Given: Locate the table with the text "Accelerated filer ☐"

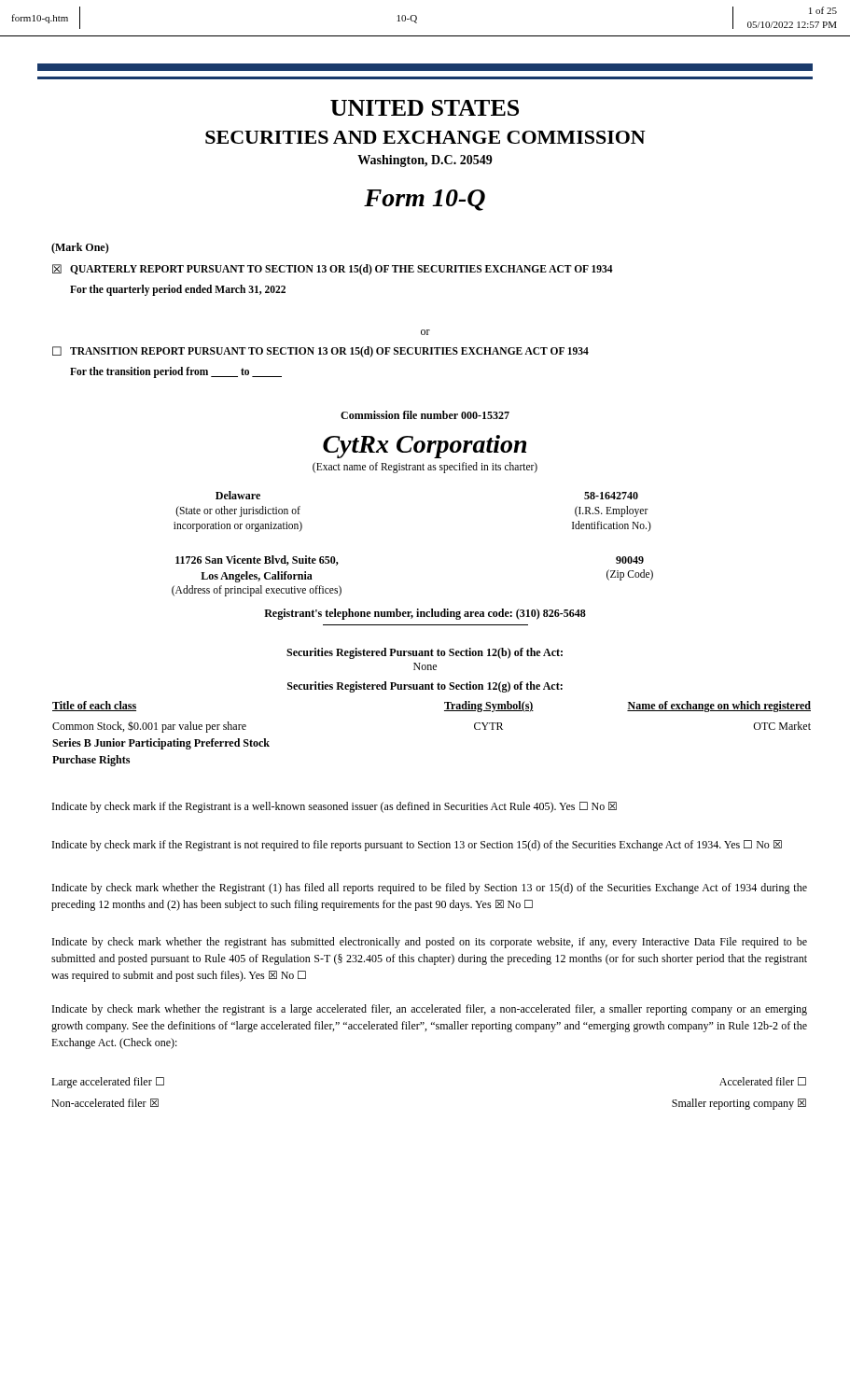Looking at the screenshot, I should click(x=429, y=1093).
